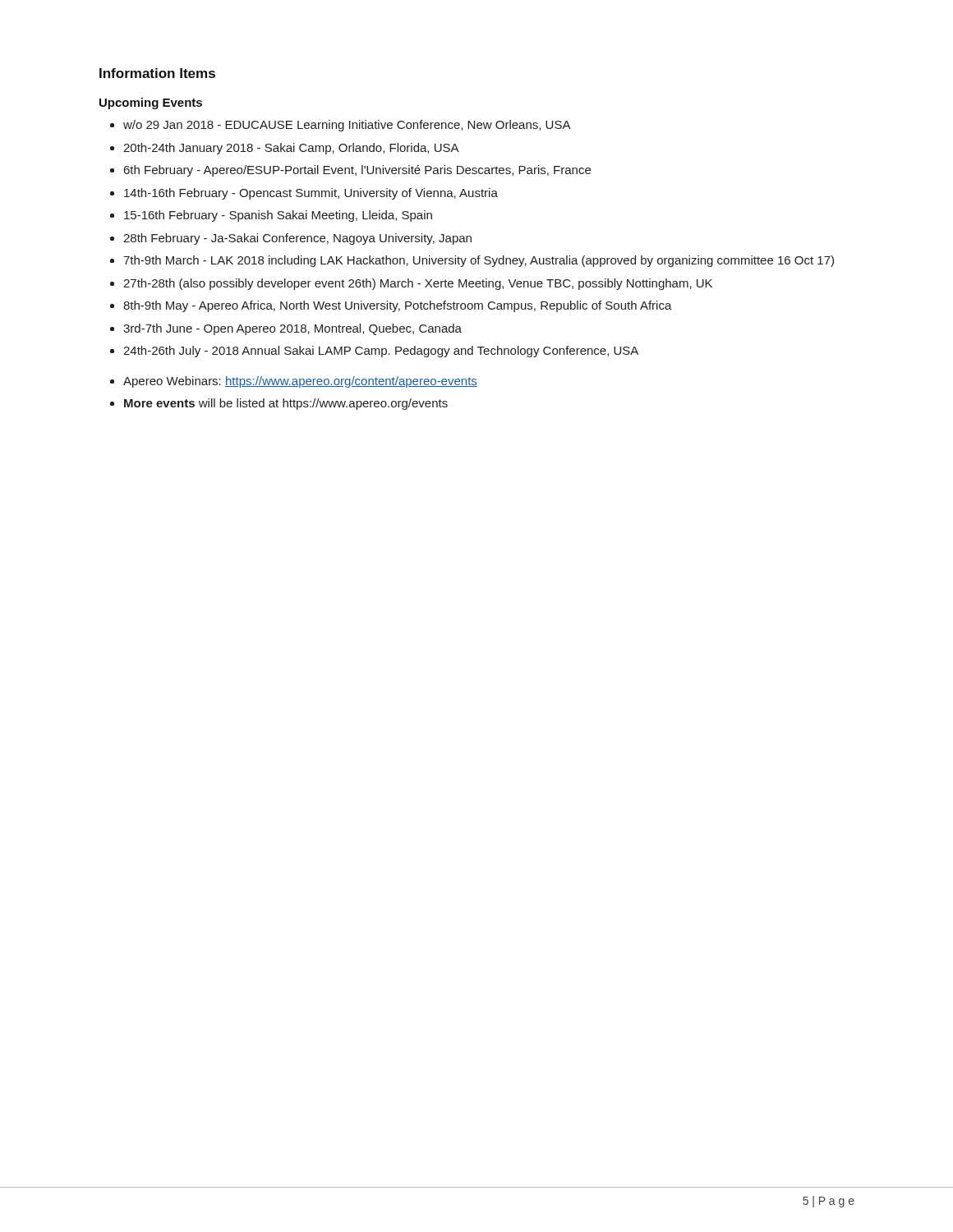The height and width of the screenshot is (1232, 953).
Task: Click on the text block starting "7th-9th March - LAK 2018 including LAK Hackathon,"
Action: tap(489, 261)
